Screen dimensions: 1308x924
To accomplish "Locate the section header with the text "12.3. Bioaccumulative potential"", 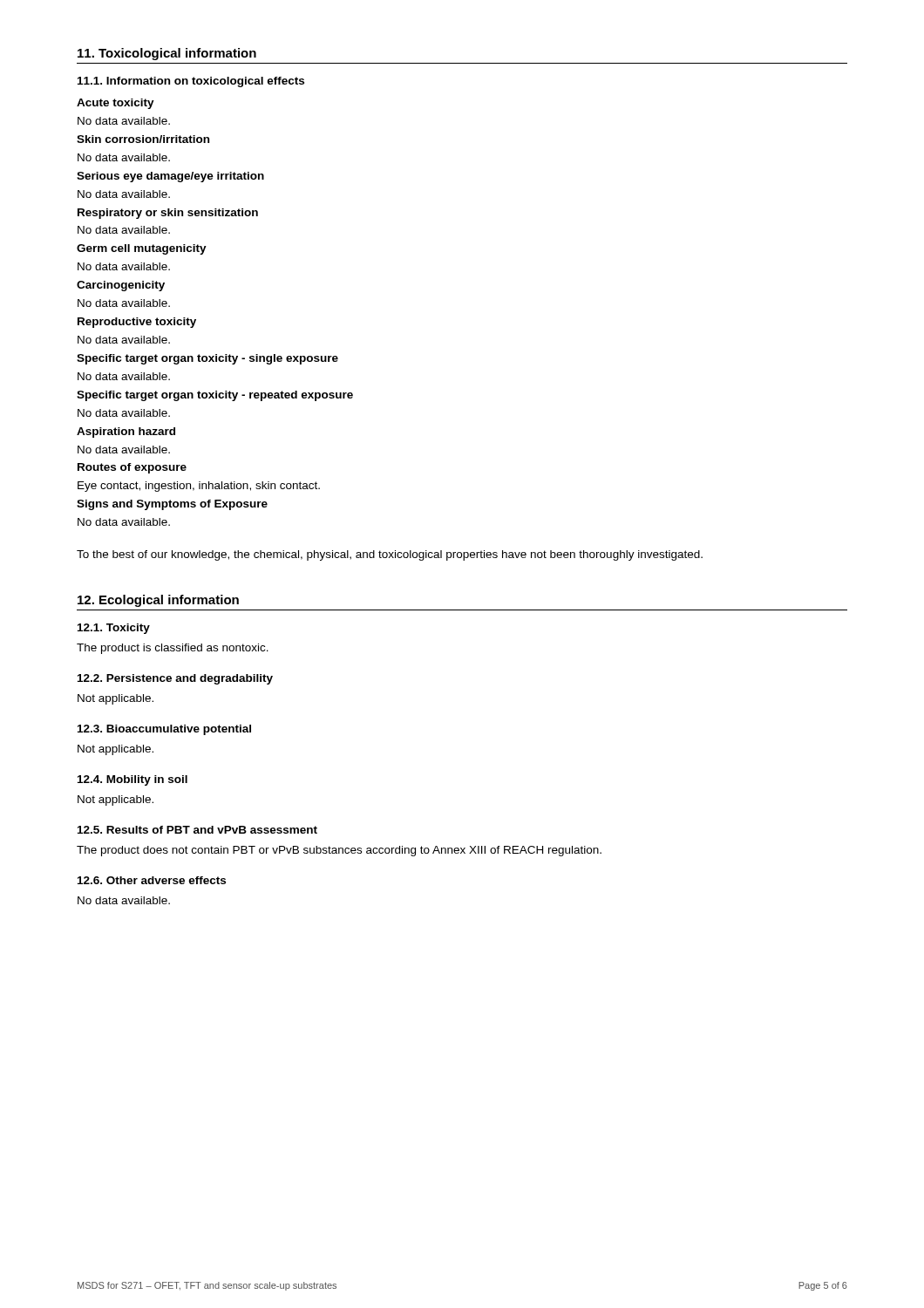I will [164, 728].
